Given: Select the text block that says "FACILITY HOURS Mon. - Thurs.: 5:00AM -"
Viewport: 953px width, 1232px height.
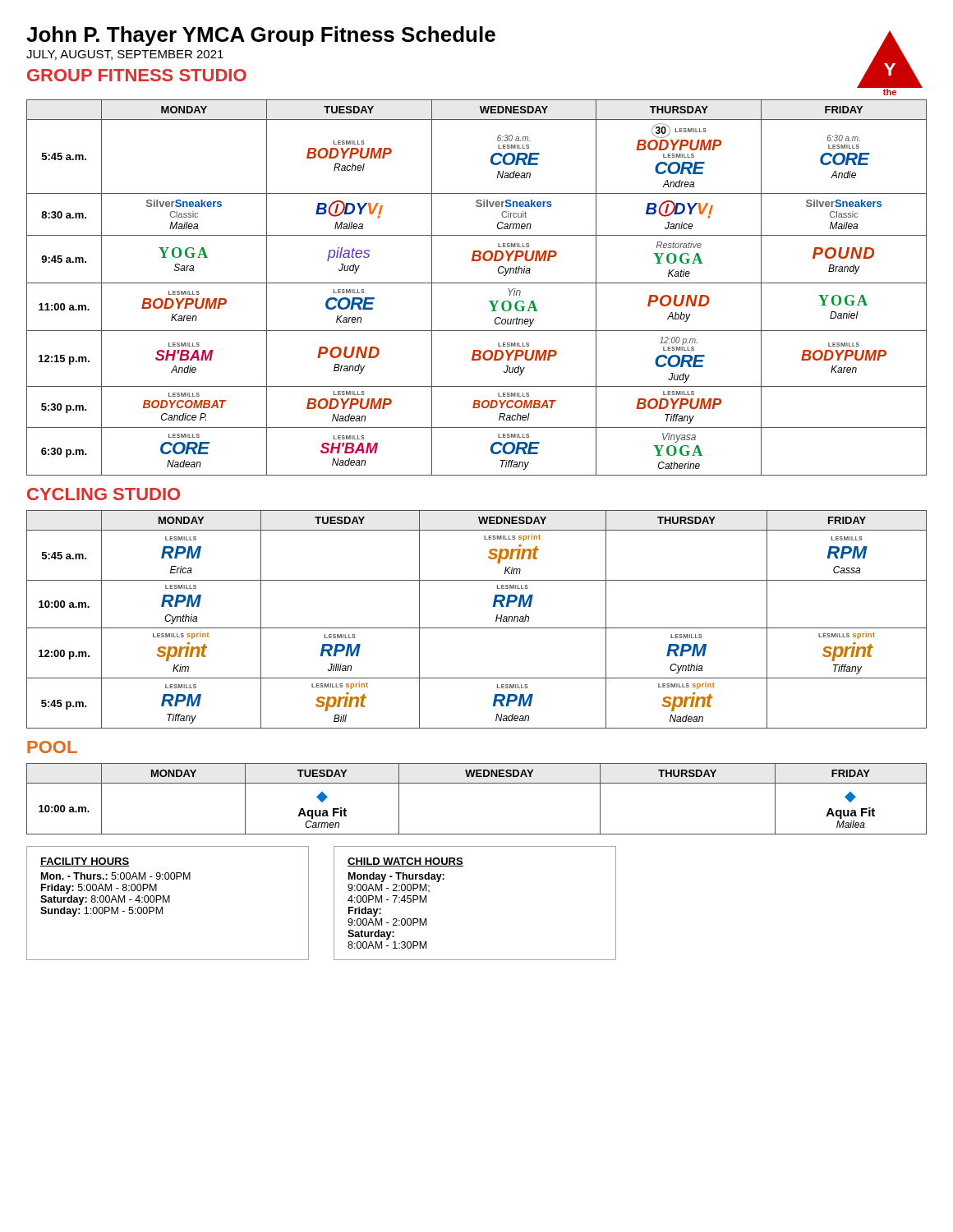Looking at the screenshot, I should (168, 886).
